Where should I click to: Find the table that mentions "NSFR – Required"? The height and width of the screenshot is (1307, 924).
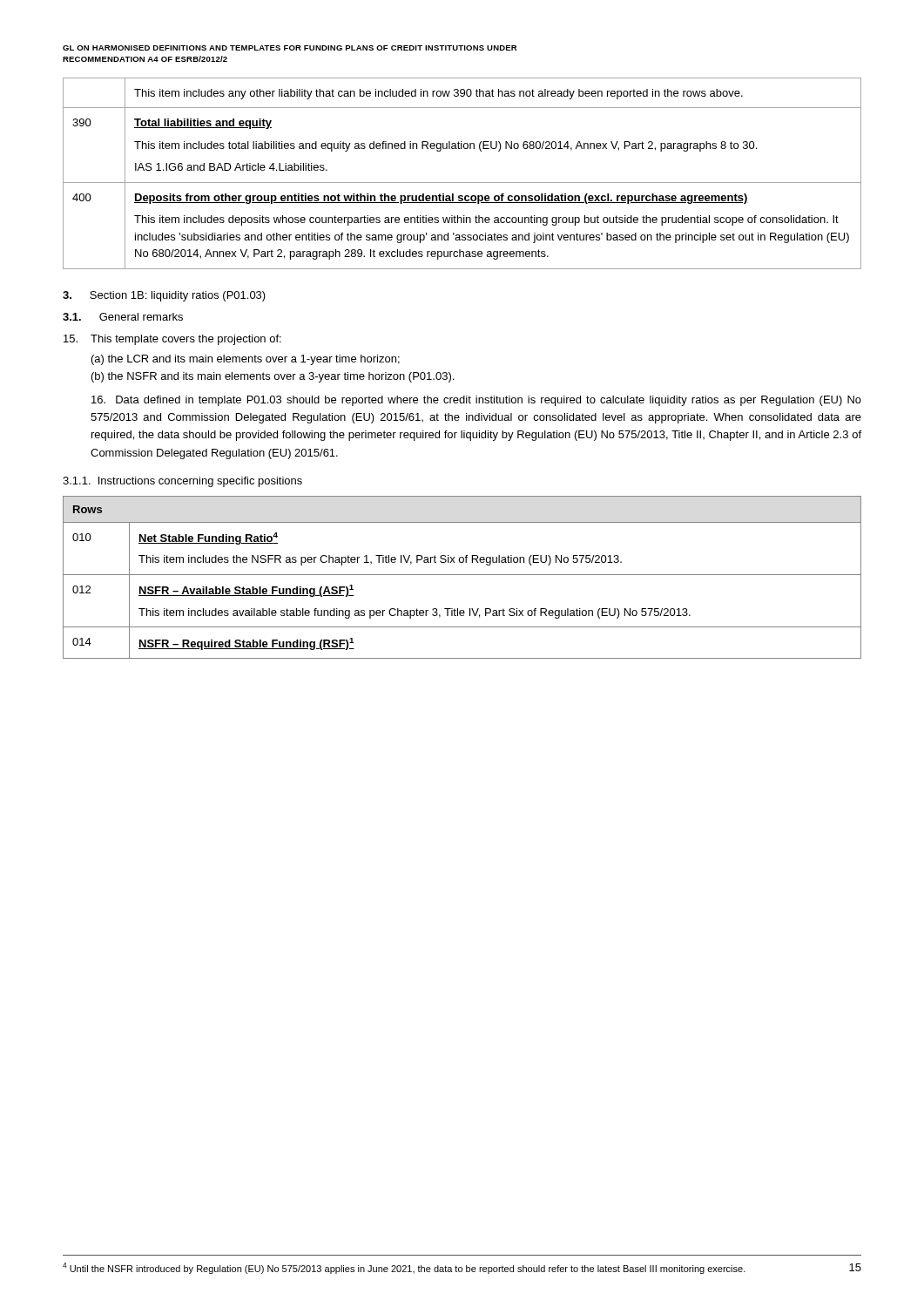tap(462, 577)
